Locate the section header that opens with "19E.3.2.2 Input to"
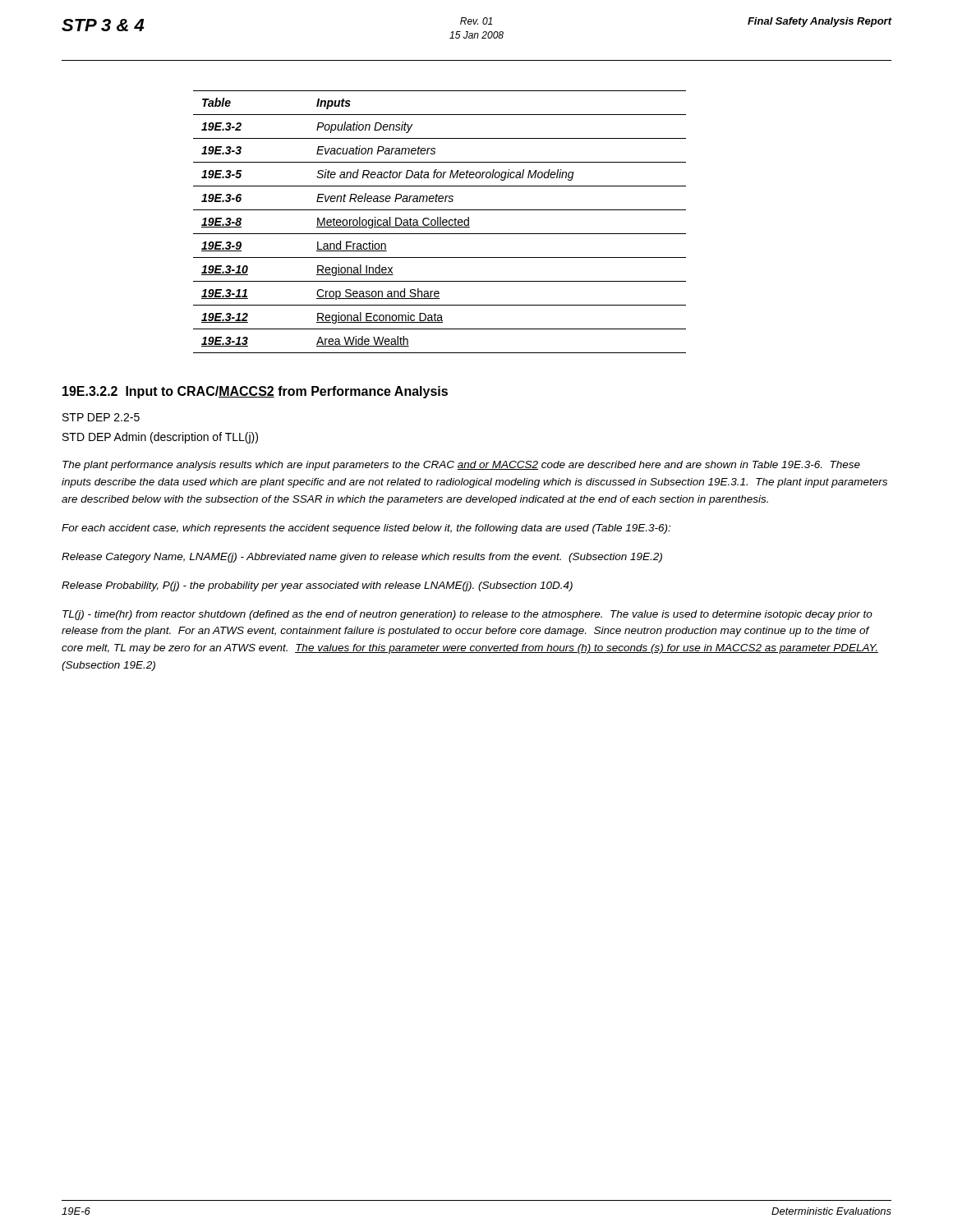This screenshot has width=953, height=1232. point(255,391)
